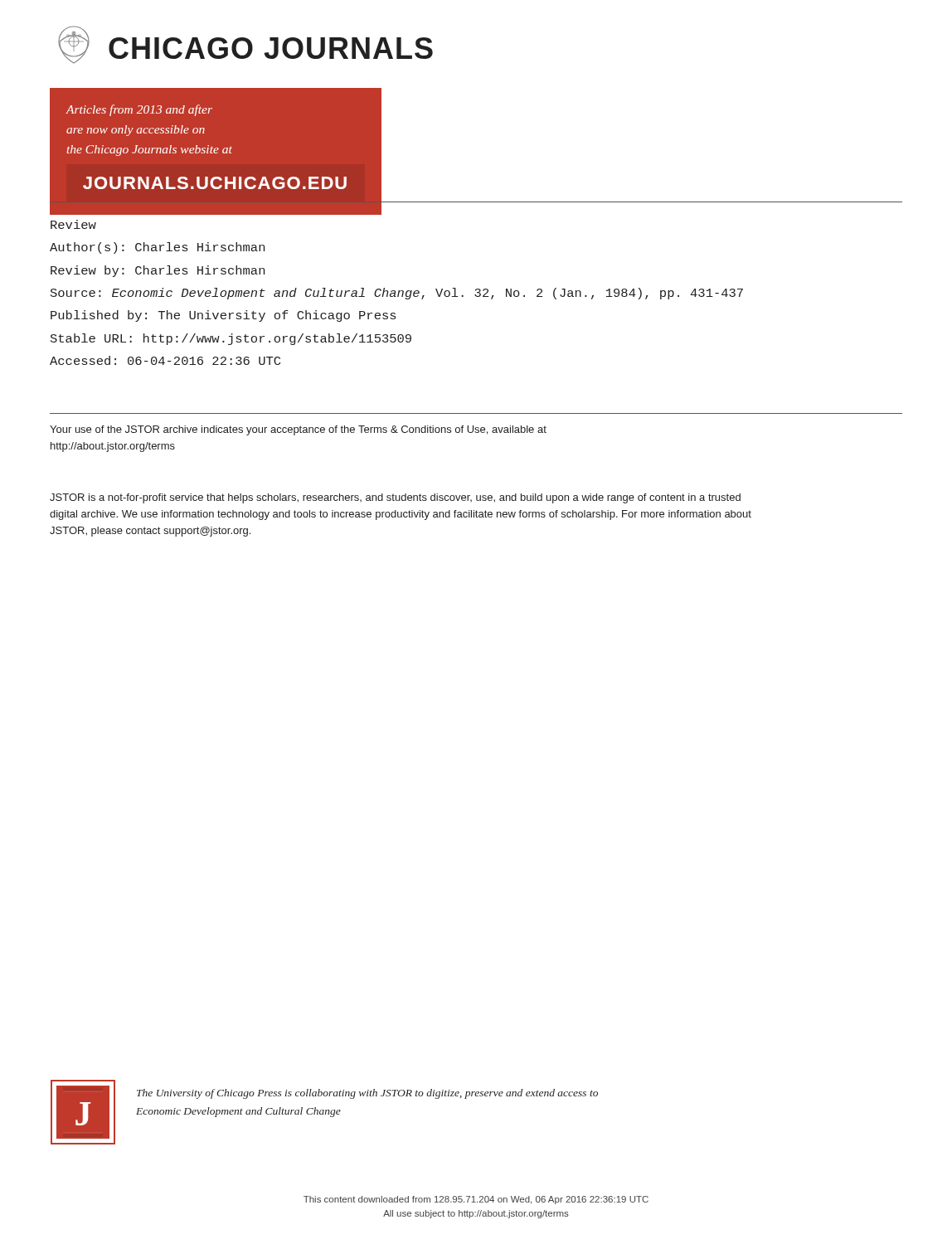Click the passage that begins "Your use of the JSTOR archive indicates"
Image resolution: width=952 pixels, height=1244 pixels.
tap(298, 438)
